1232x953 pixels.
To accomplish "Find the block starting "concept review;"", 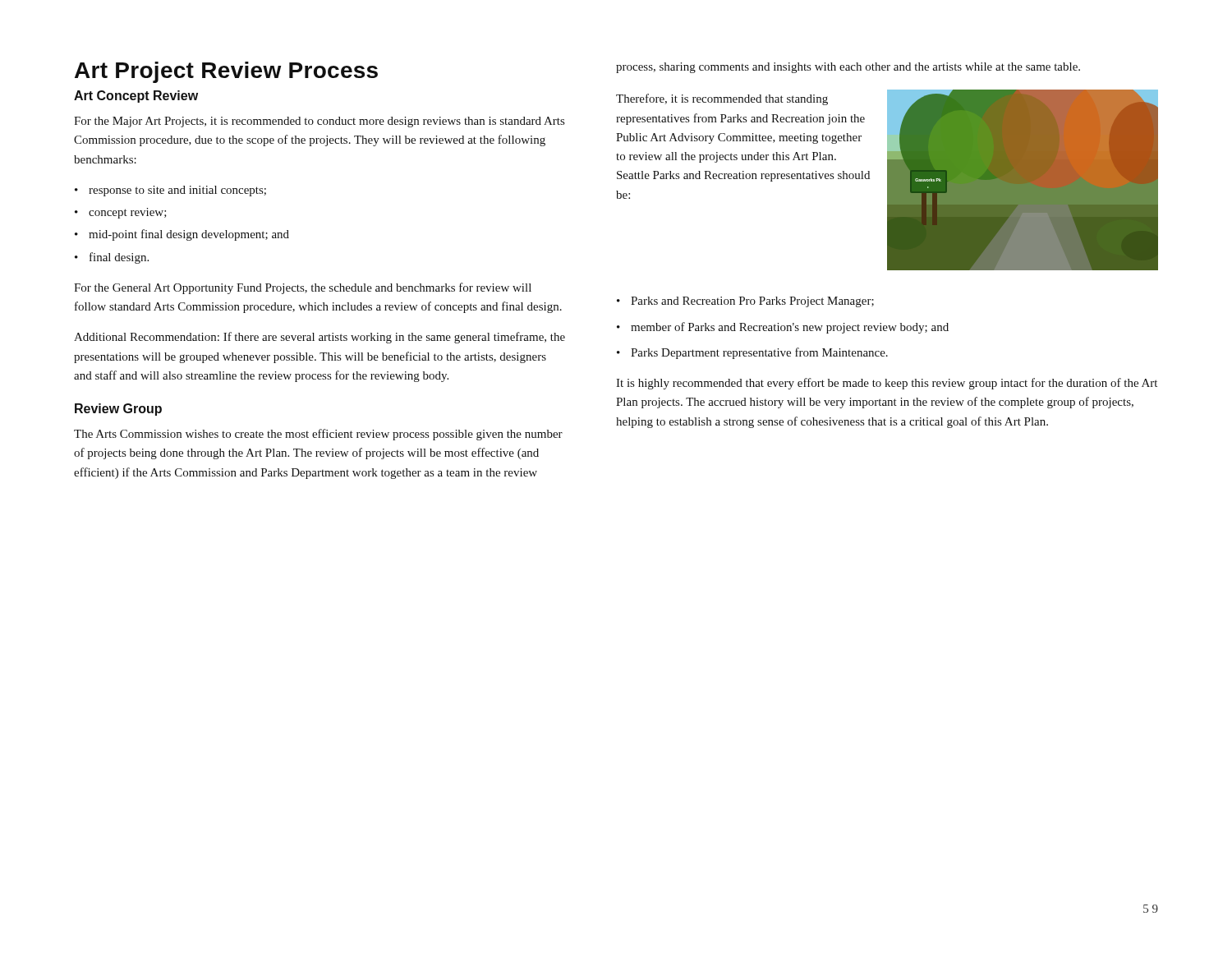I will pos(128,212).
